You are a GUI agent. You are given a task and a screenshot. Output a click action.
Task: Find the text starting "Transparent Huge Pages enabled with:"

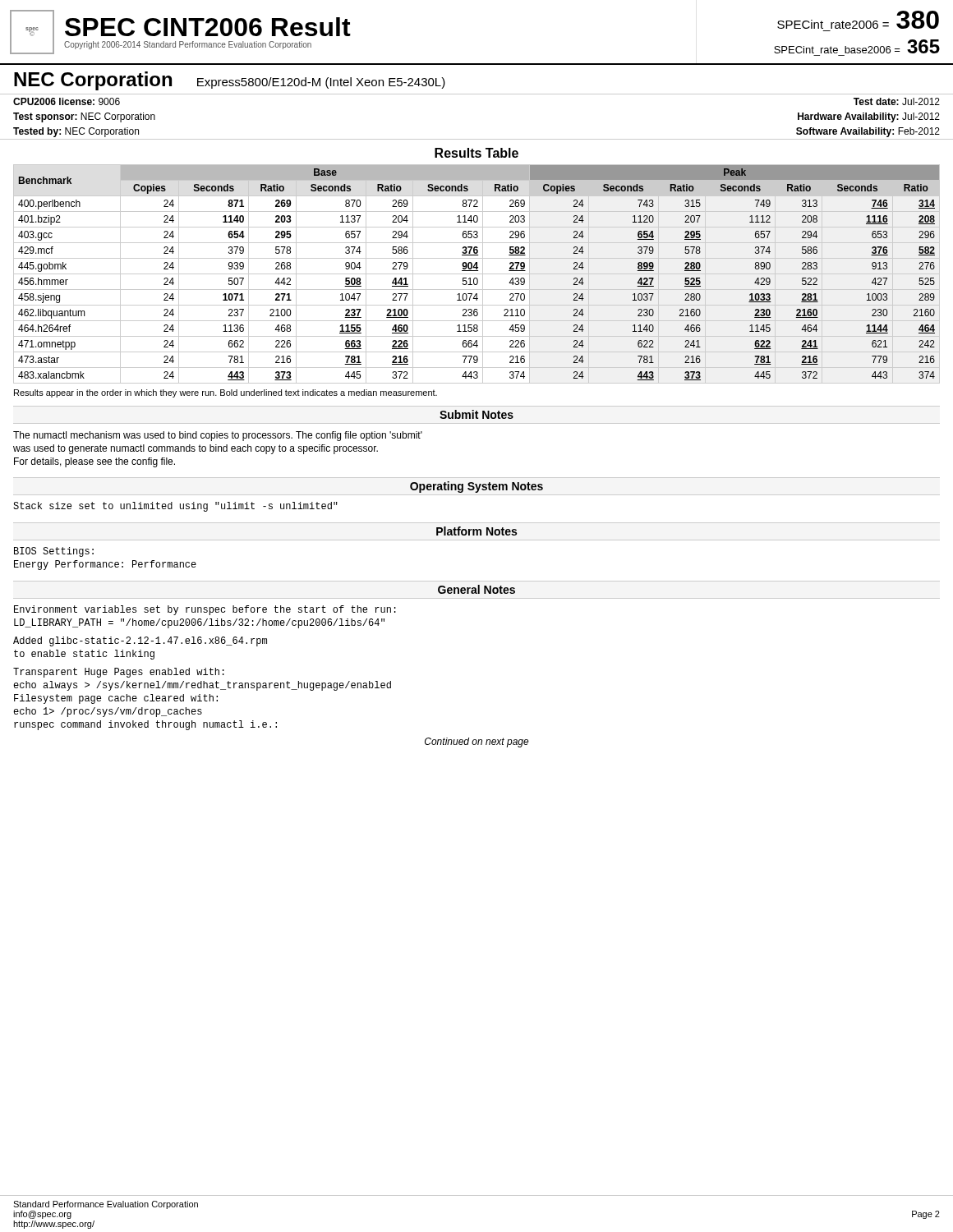click(119, 673)
